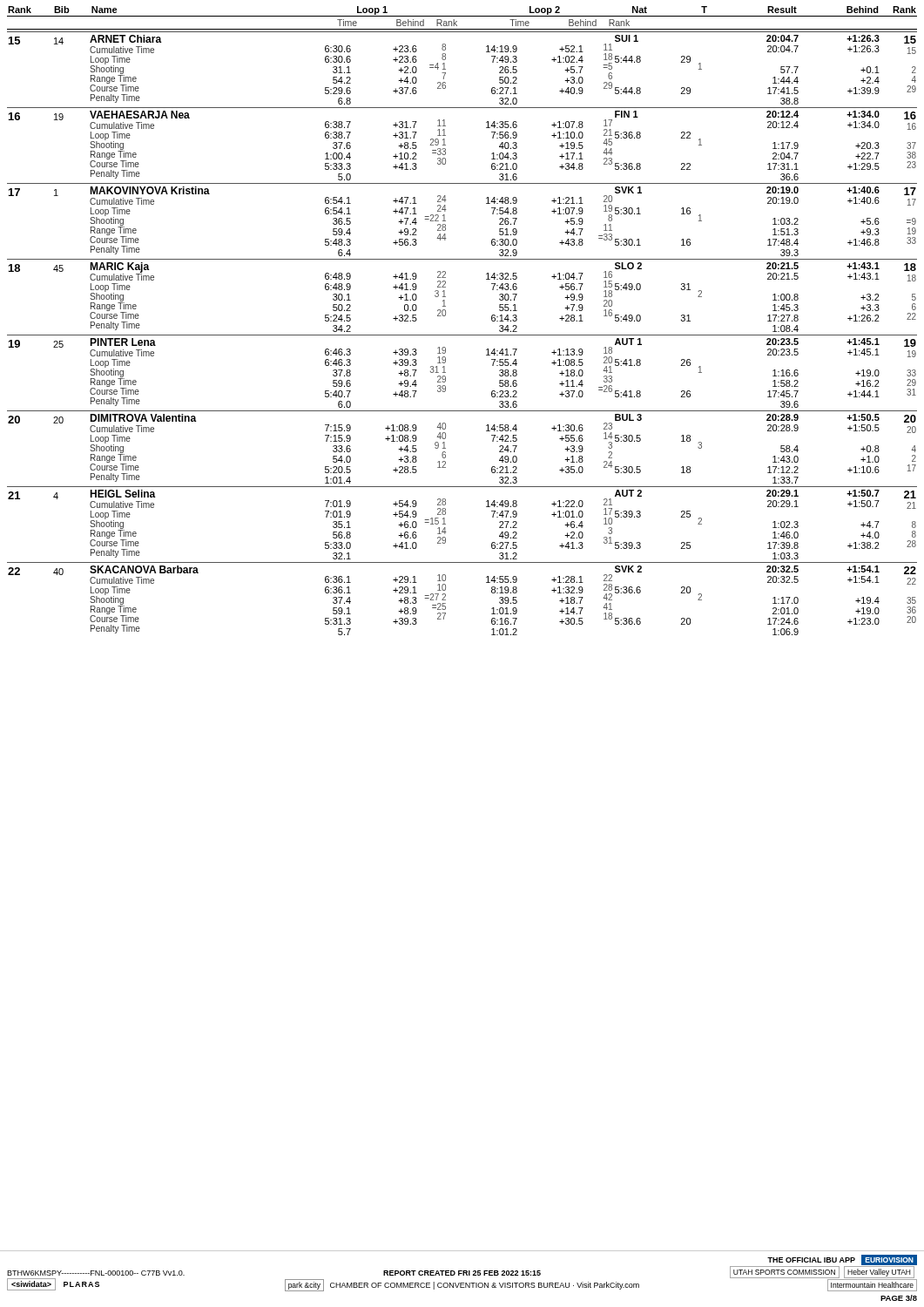Locate the table with the text "15 14 ARNET Chiara"
This screenshot has height=1307, width=924.
pos(462,335)
